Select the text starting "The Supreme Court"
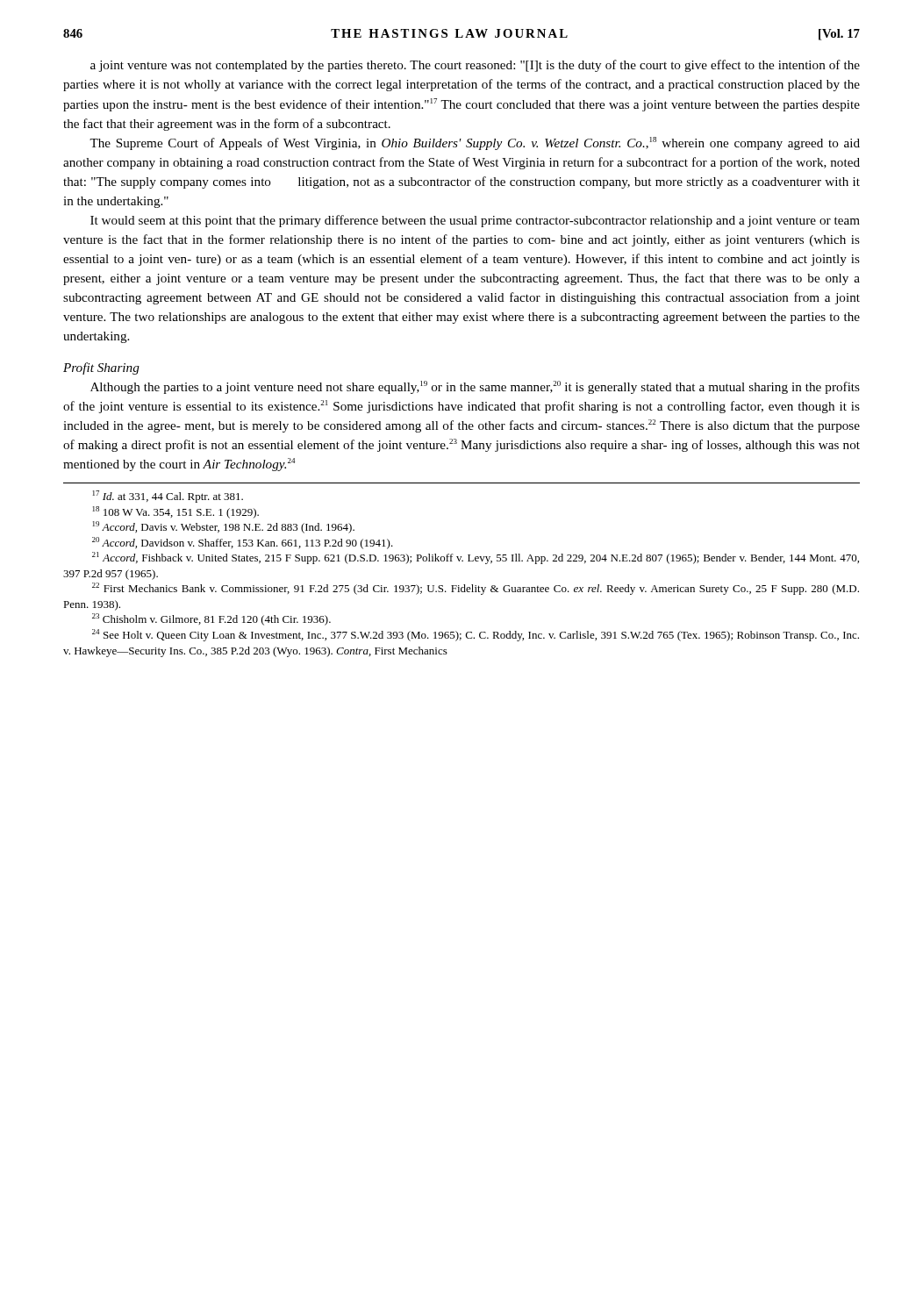This screenshot has width=923, height=1316. point(462,172)
